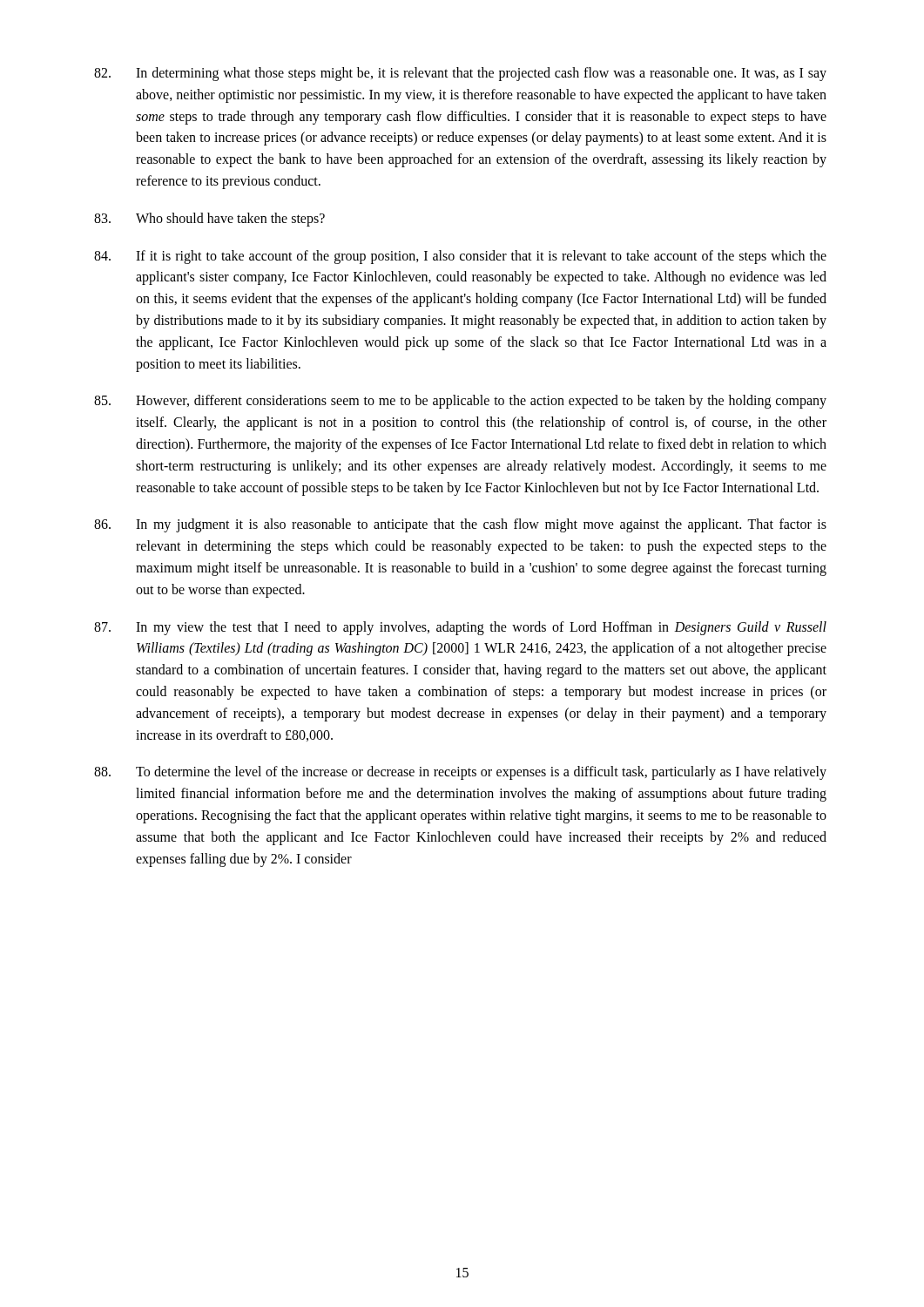The image size is (924, 1307).
Task: Find the text block containing "However, different considerations seem to me"
Action: (x=460, y=445)
